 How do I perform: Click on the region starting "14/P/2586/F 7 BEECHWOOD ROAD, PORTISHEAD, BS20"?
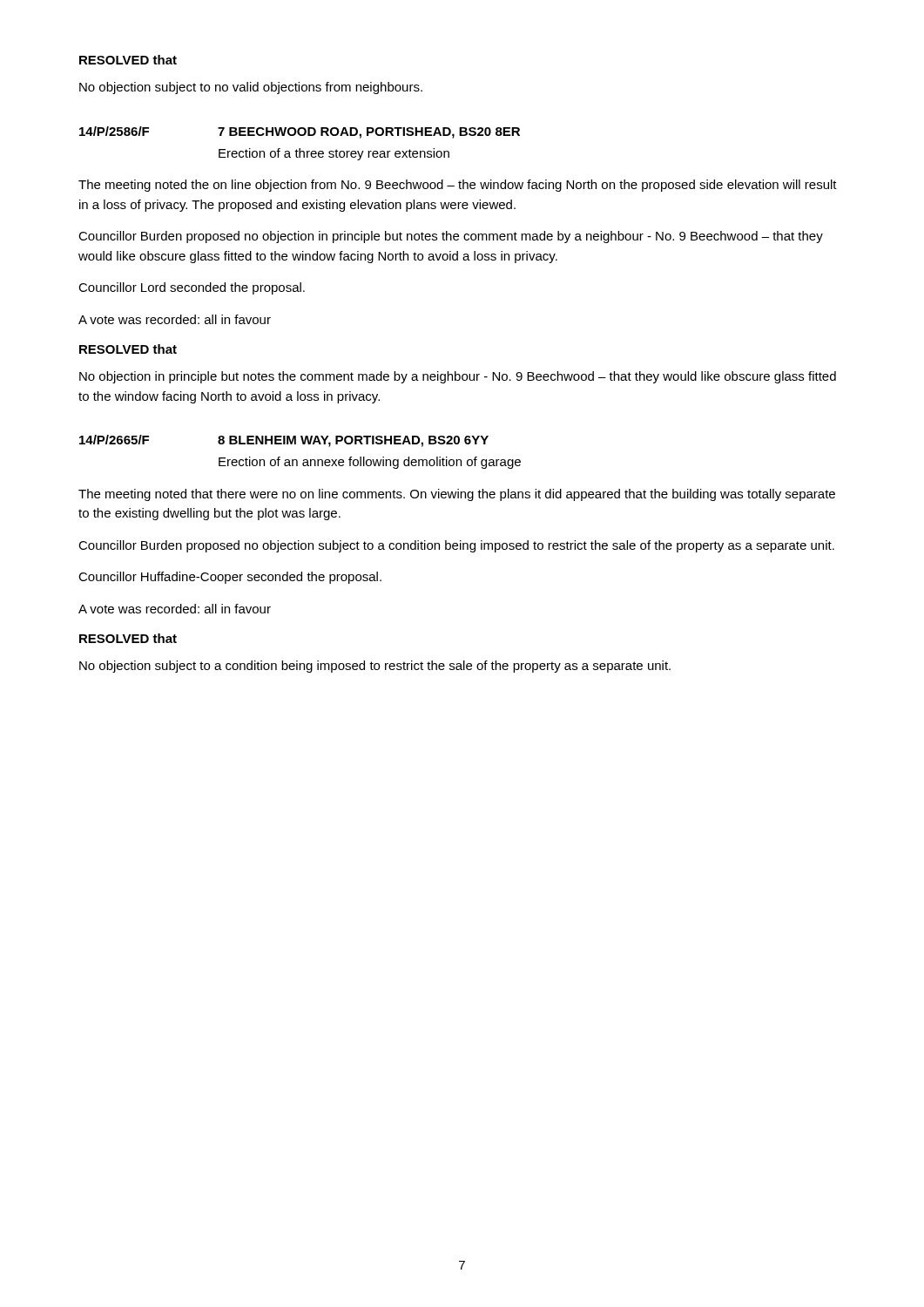point(462,131)
